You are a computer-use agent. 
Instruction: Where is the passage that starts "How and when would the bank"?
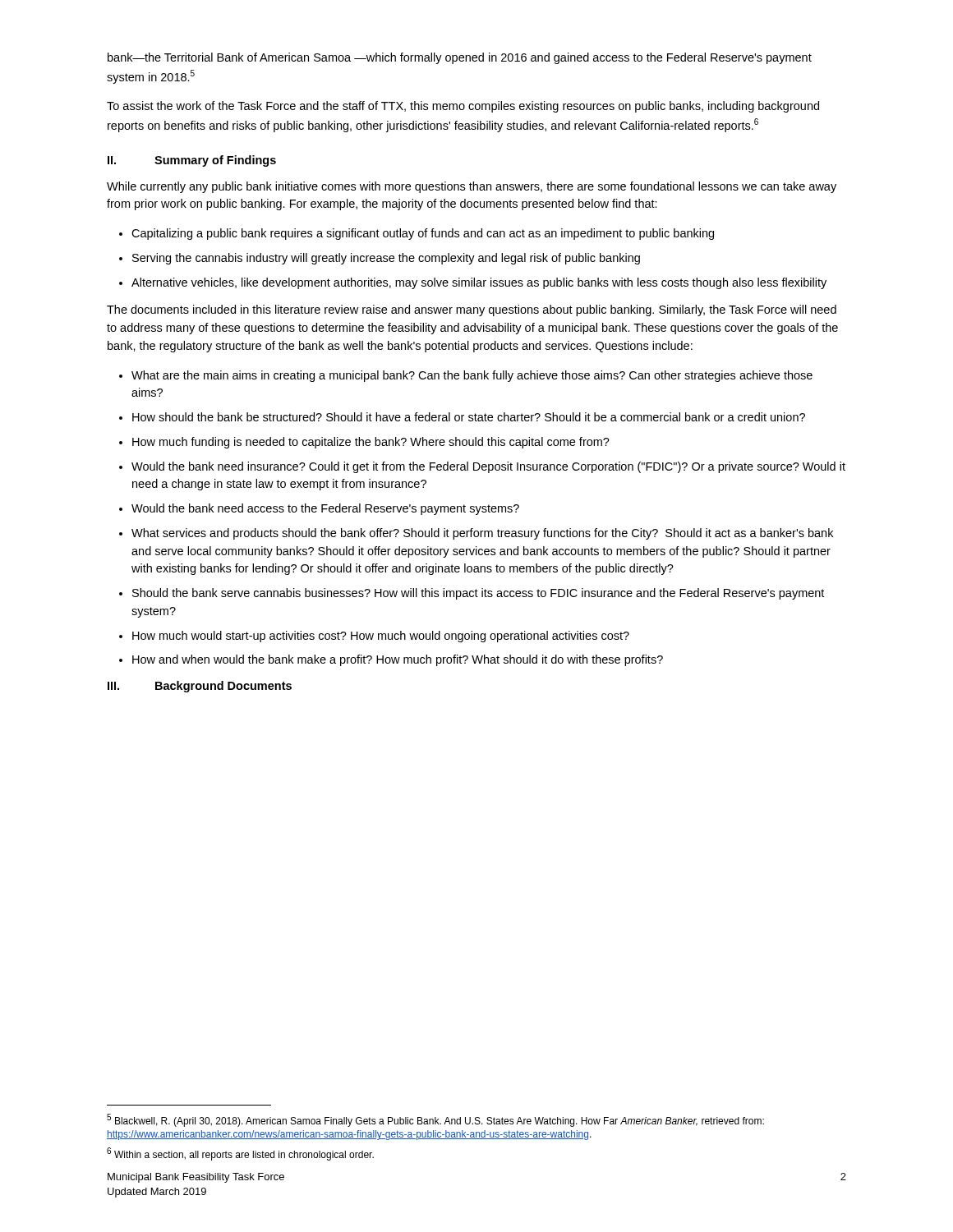(x=397, y=660)
